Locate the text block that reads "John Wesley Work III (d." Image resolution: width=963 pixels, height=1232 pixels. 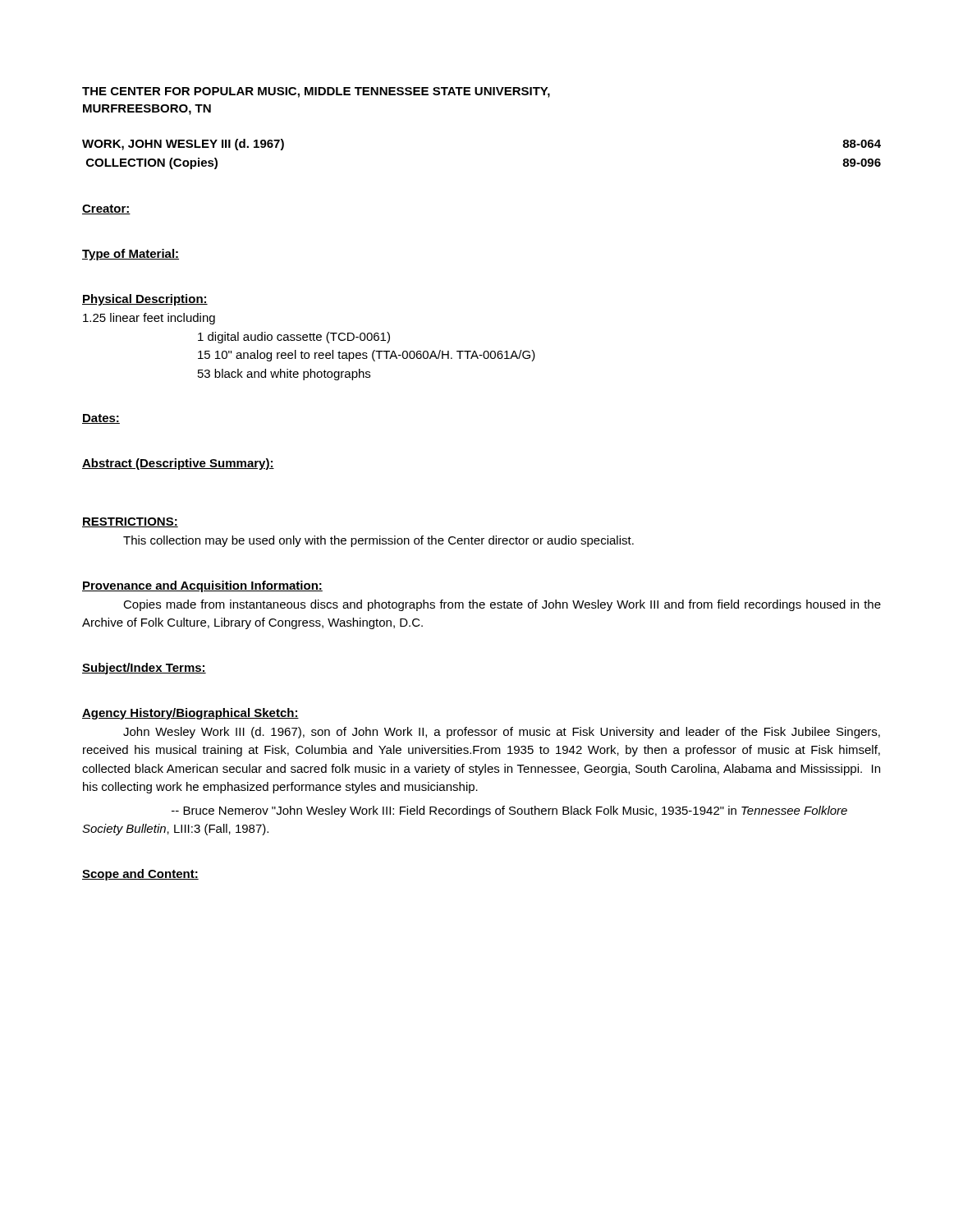(x=482, y=780)
